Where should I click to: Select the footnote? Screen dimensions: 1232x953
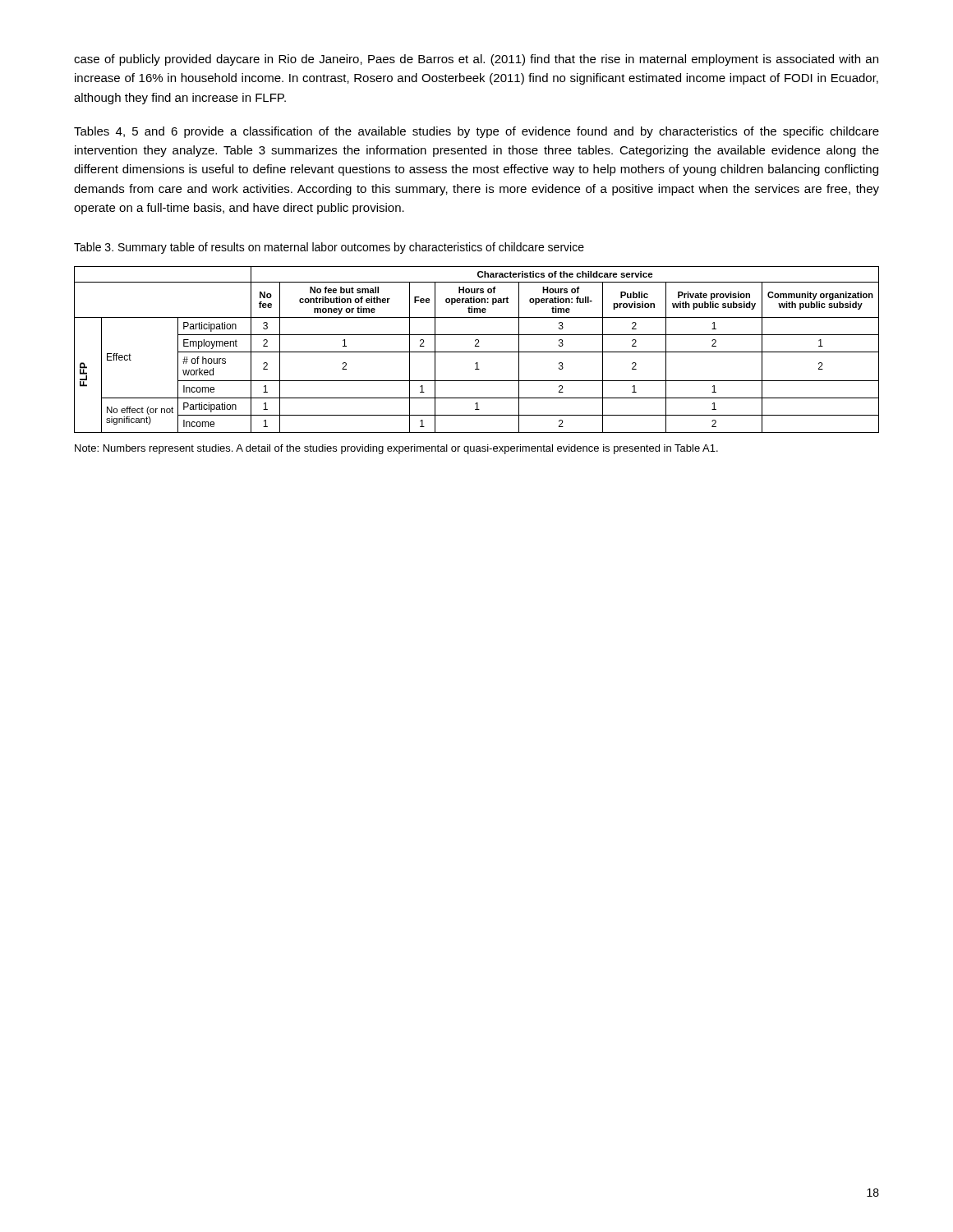coord(396,448)
